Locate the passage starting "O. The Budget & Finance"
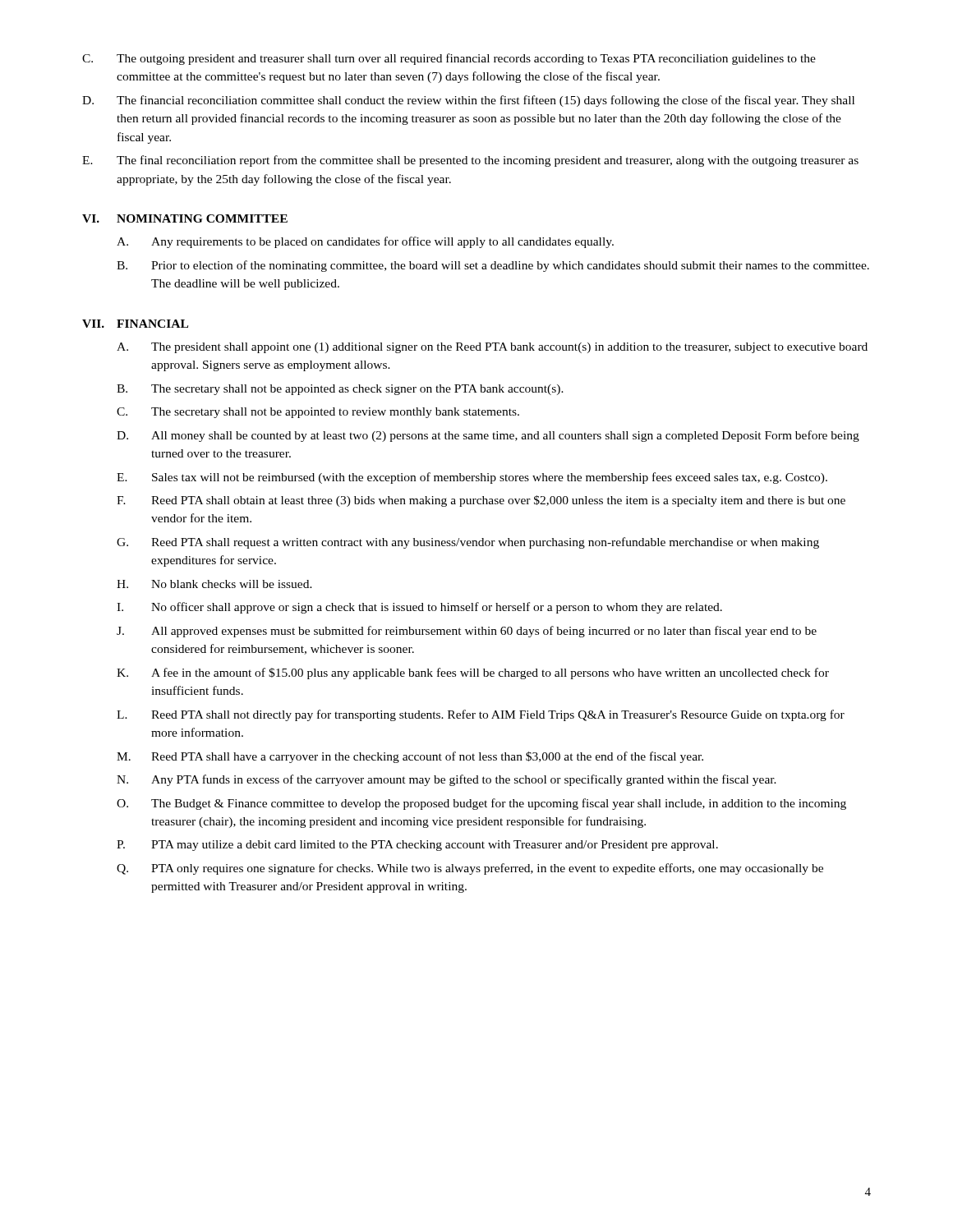The image size is (953, 1232). click(494, 812)
